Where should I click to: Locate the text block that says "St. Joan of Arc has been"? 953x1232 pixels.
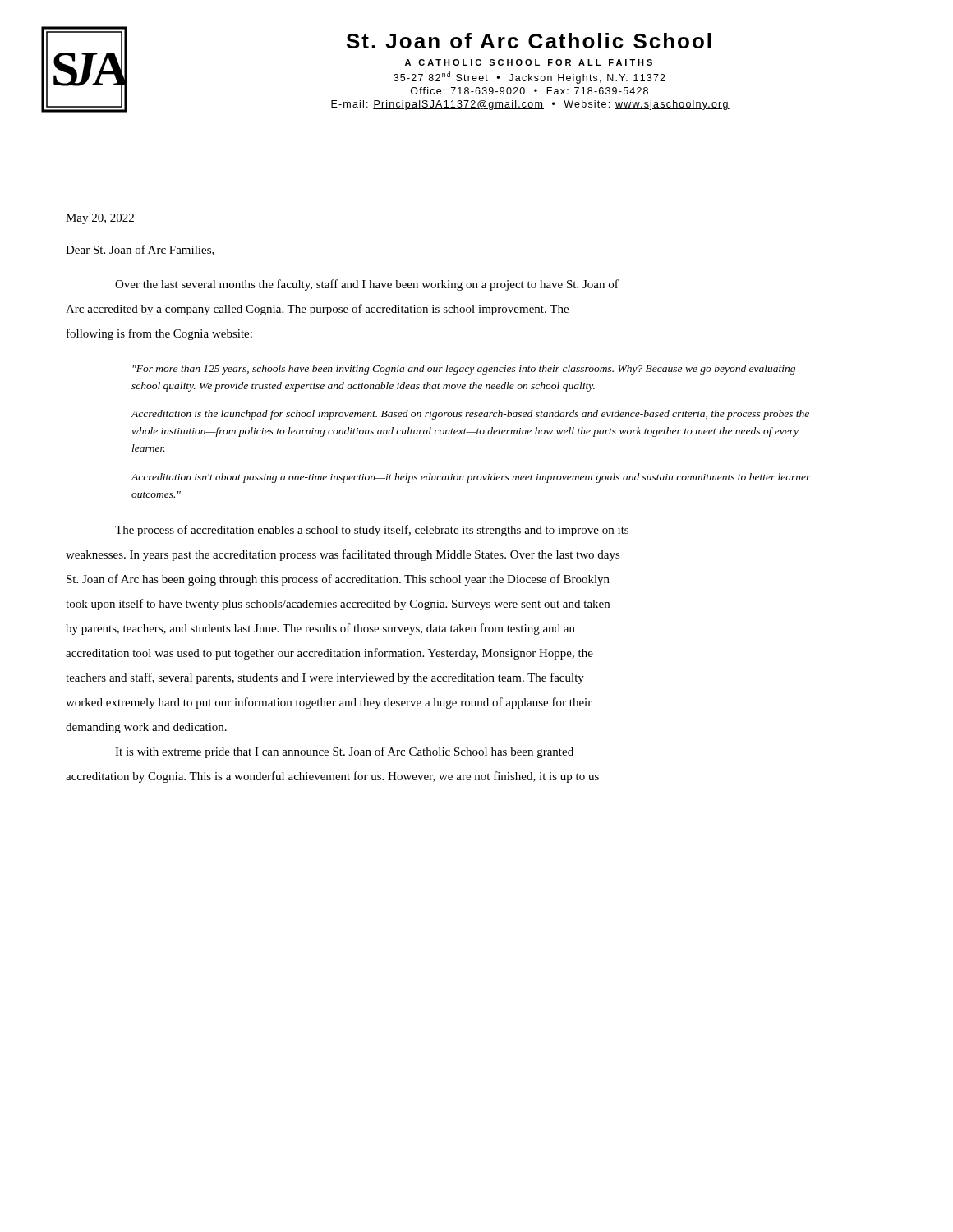click(338, 579)
